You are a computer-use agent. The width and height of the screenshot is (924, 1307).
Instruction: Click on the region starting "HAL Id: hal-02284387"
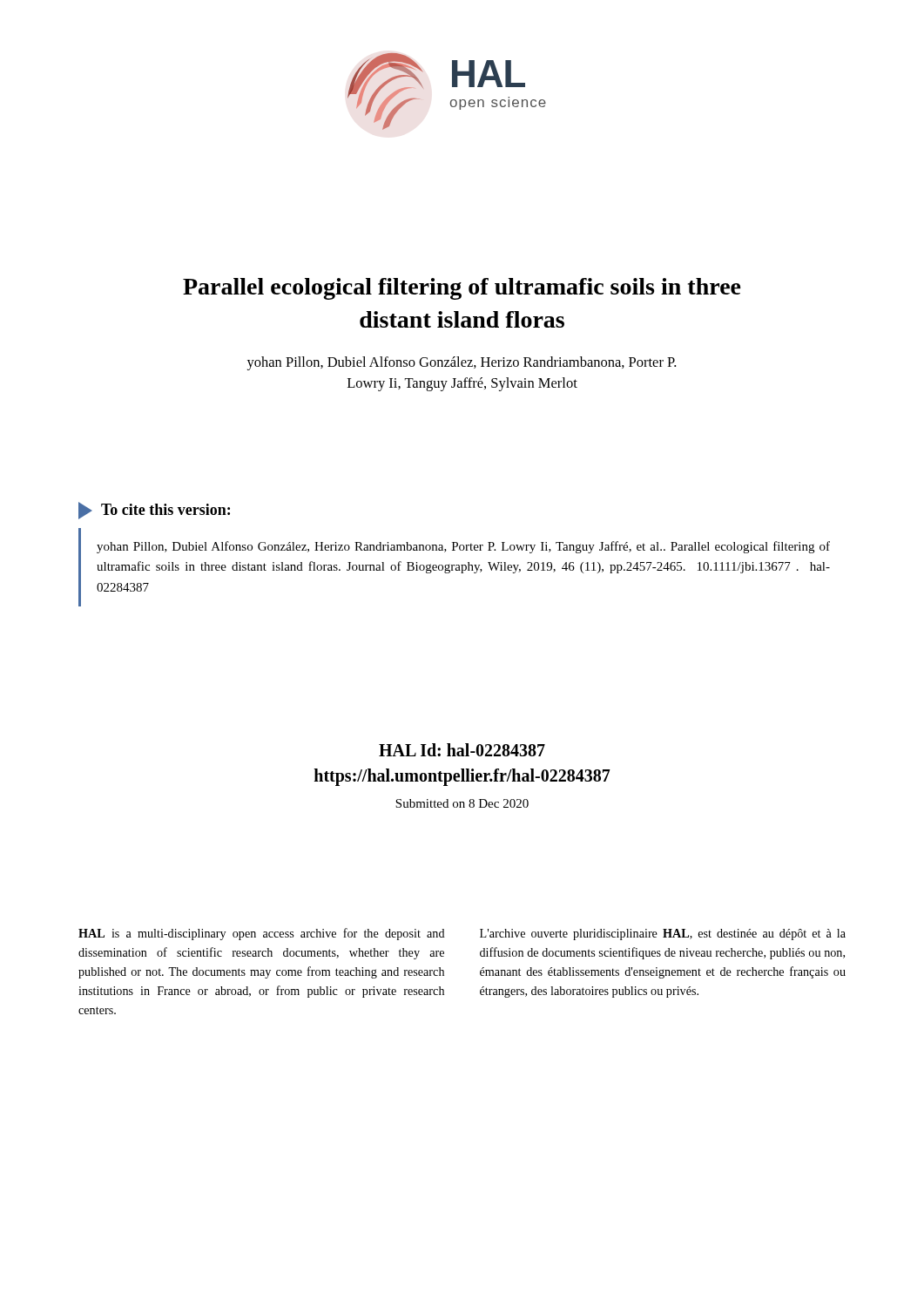462,776
